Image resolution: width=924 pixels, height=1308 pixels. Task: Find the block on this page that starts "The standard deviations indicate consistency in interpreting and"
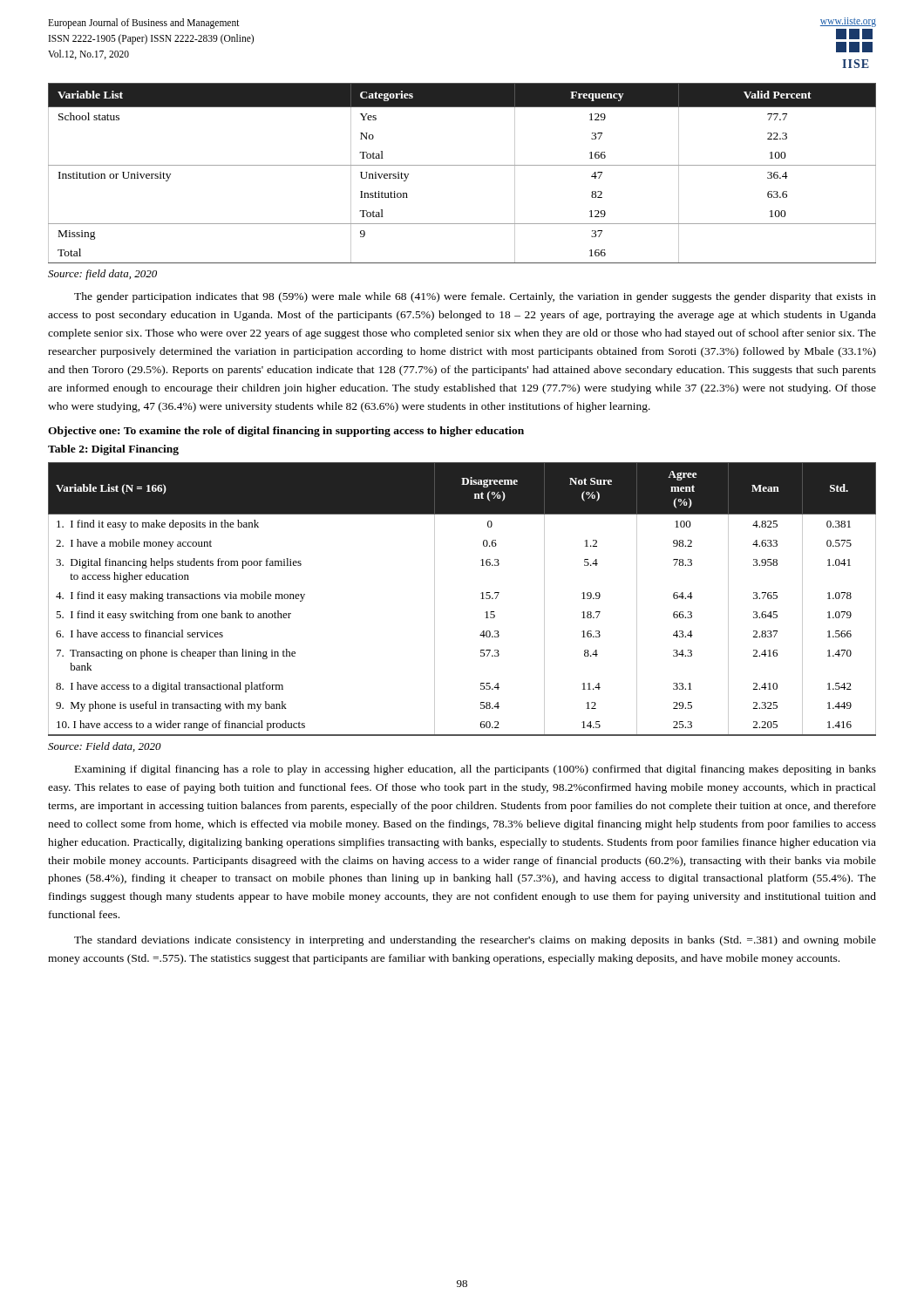[462, 949]
